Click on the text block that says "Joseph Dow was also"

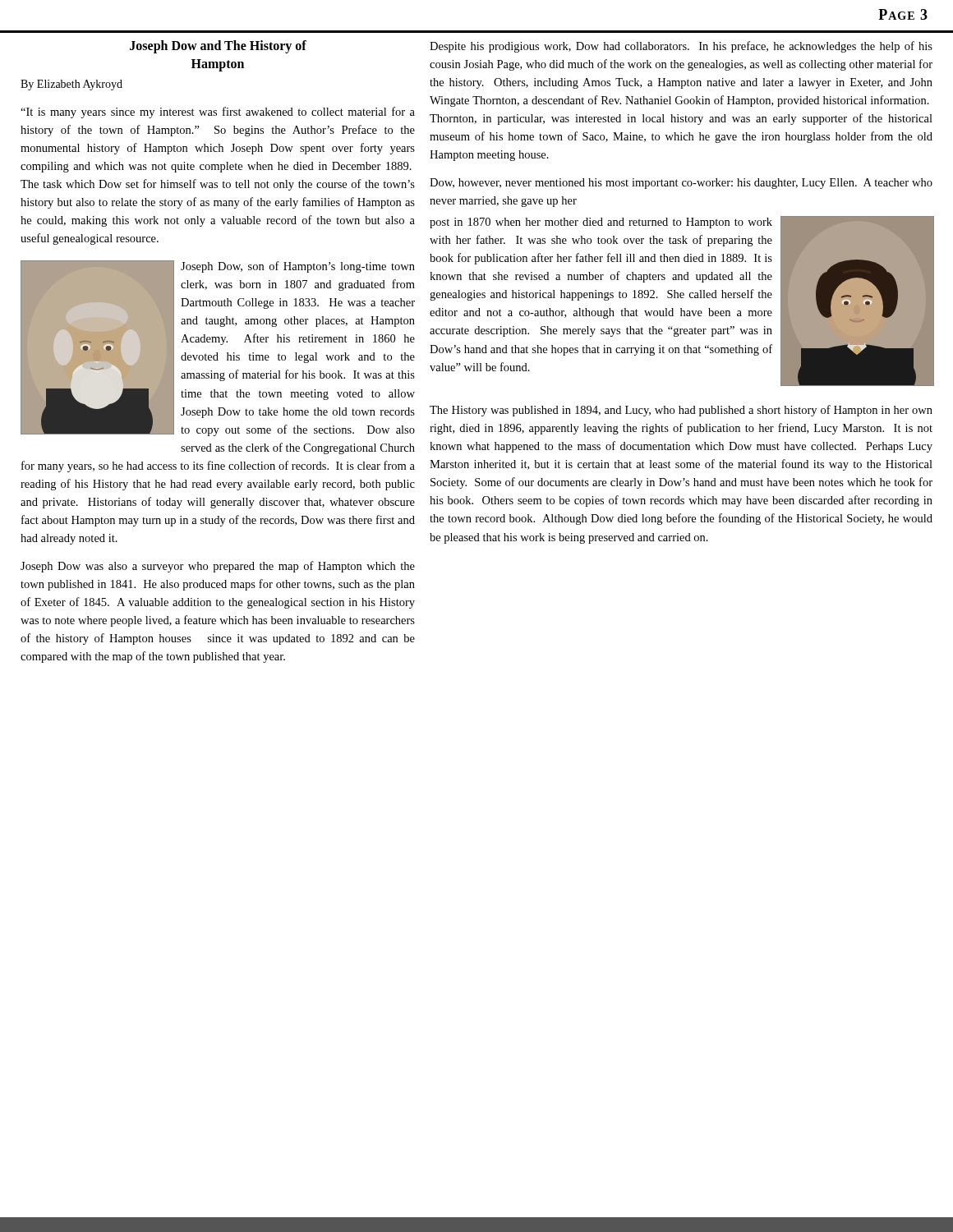pos(218,611)
